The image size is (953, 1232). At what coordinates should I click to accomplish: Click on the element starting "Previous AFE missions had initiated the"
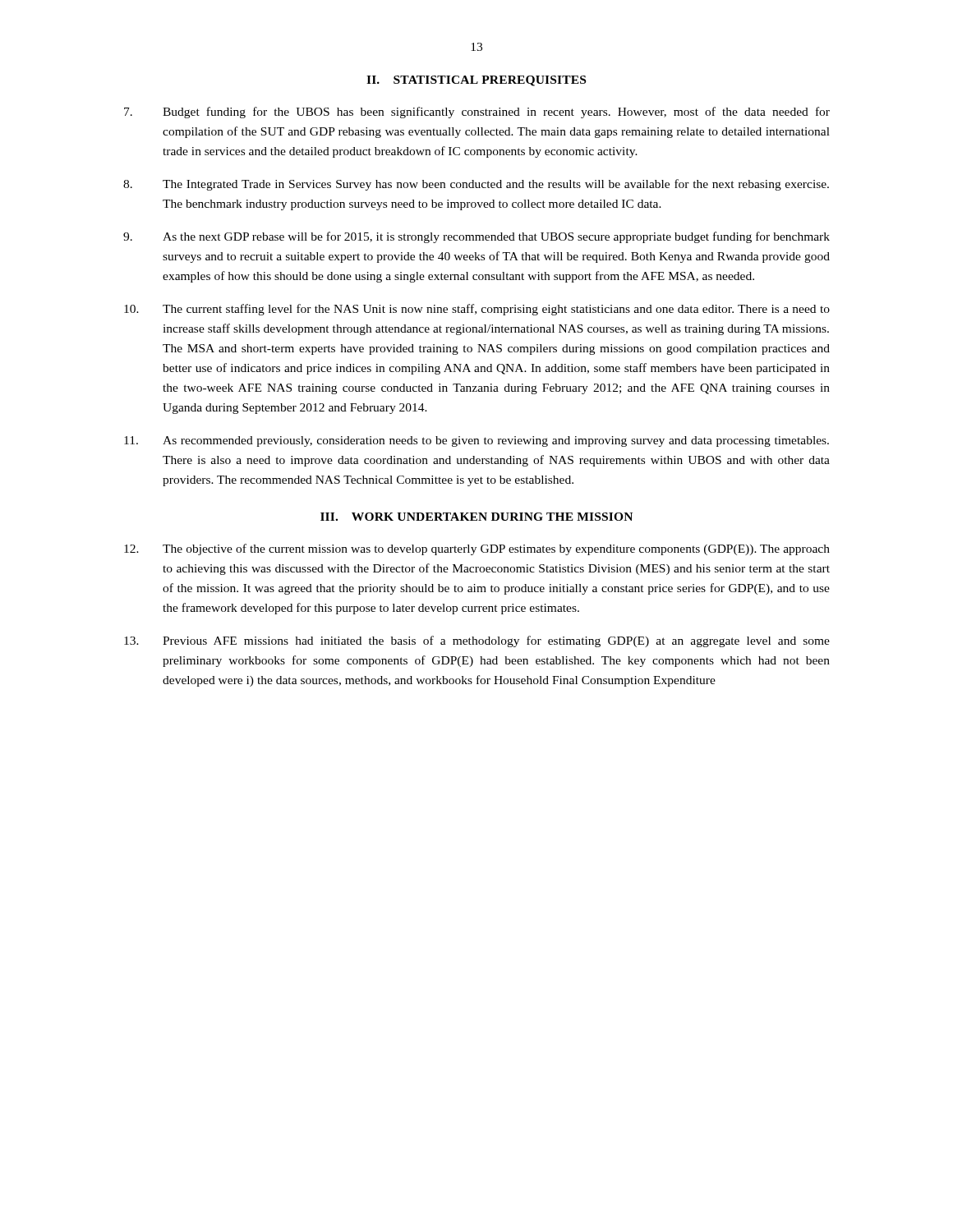(x=476, y=661)
